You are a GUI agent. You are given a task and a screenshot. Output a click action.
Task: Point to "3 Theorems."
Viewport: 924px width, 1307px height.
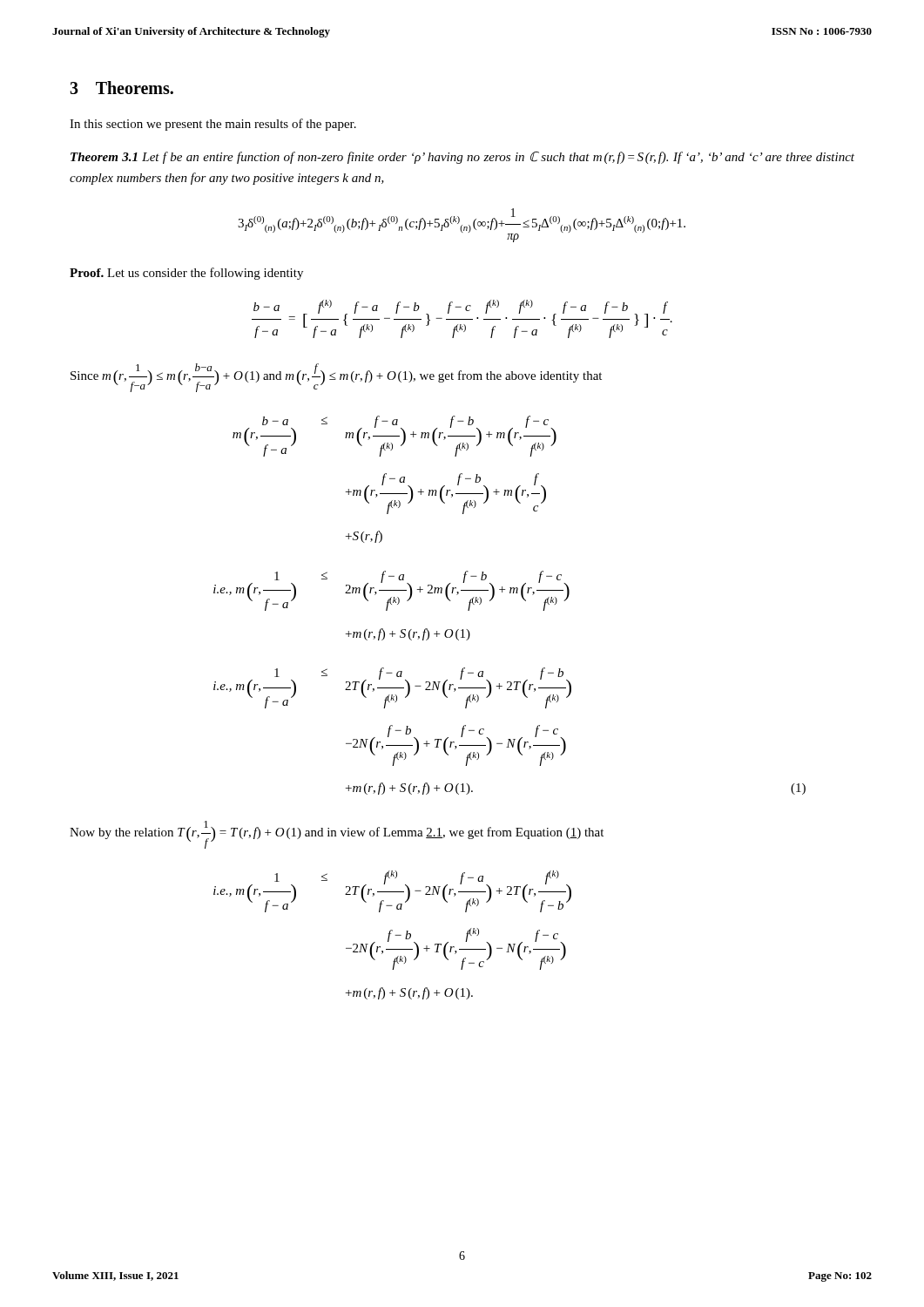coord(122,88)
